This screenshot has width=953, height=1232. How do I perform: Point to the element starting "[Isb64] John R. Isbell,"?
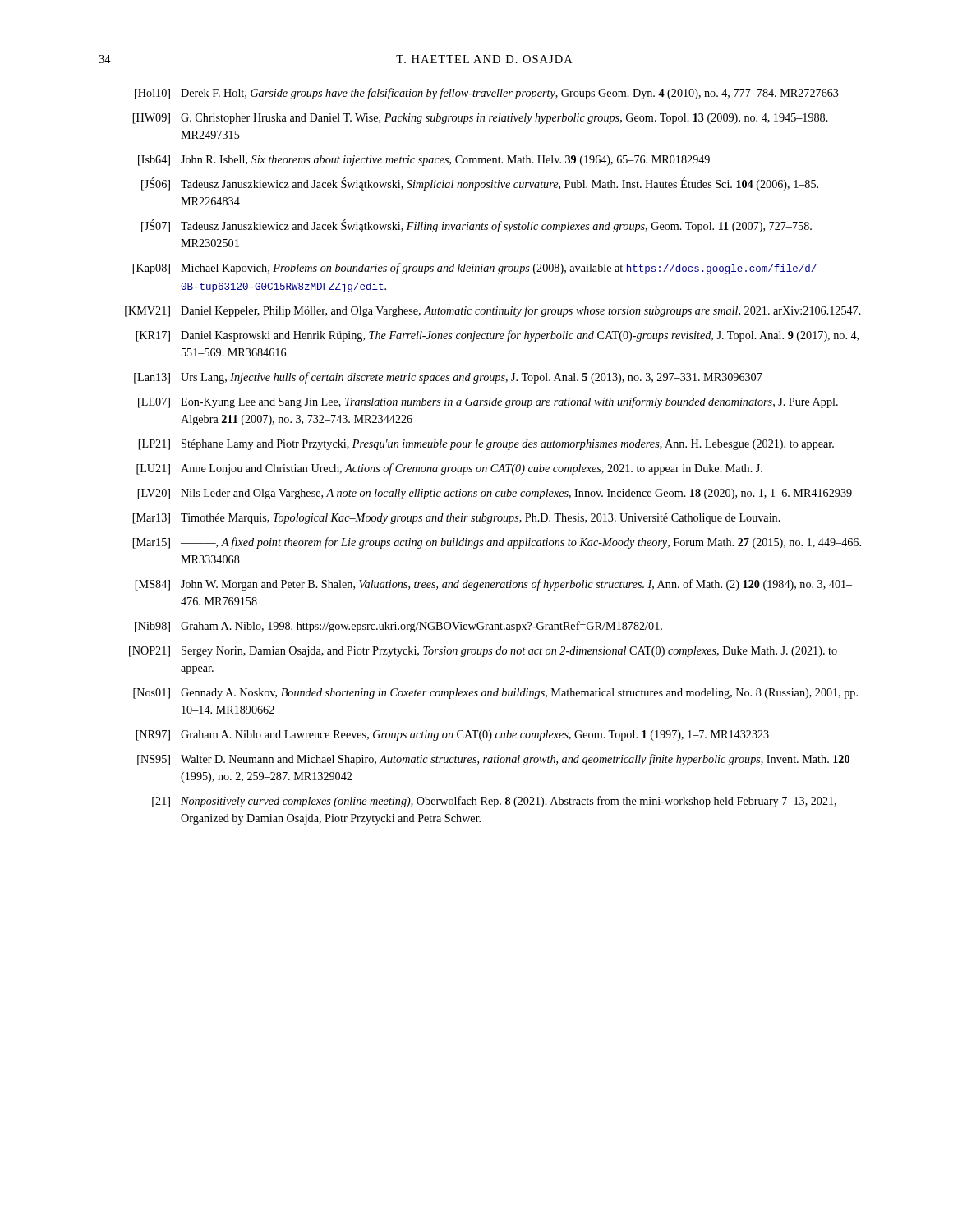click(x=485, y=160)
